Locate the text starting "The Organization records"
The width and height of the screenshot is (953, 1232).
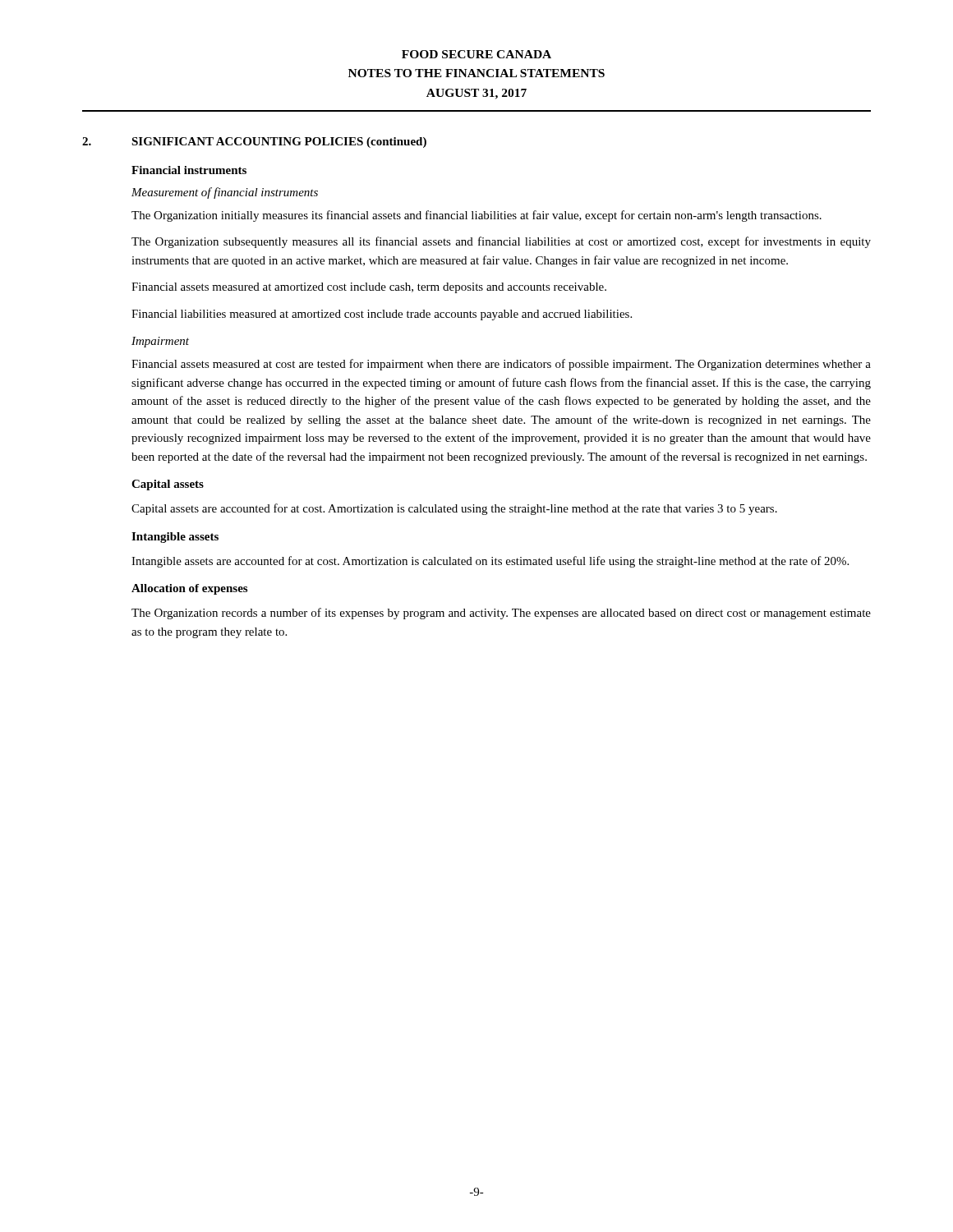click(x=501, y=622)
